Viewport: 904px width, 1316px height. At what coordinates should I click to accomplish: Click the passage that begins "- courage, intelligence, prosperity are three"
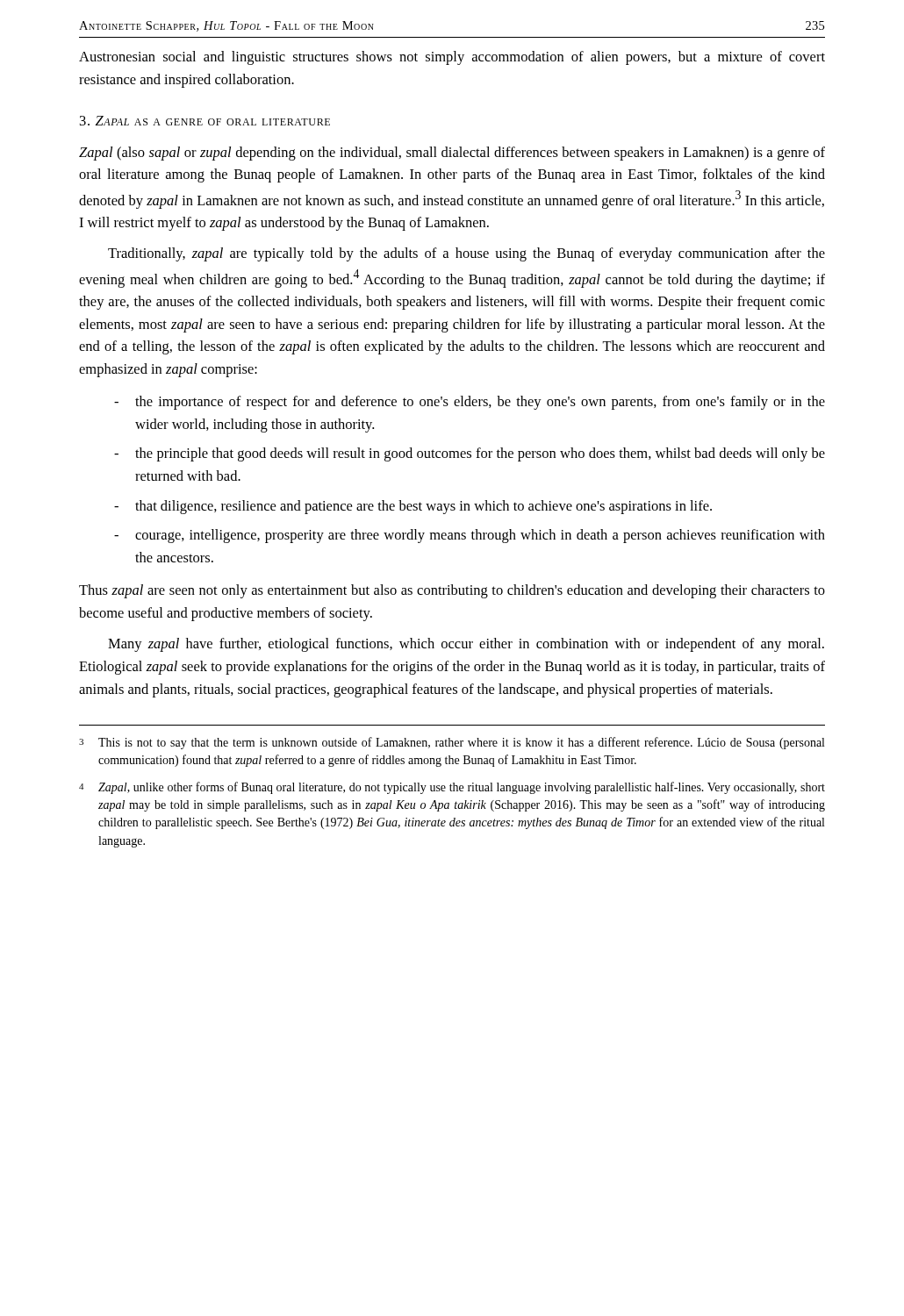(470, 546)
